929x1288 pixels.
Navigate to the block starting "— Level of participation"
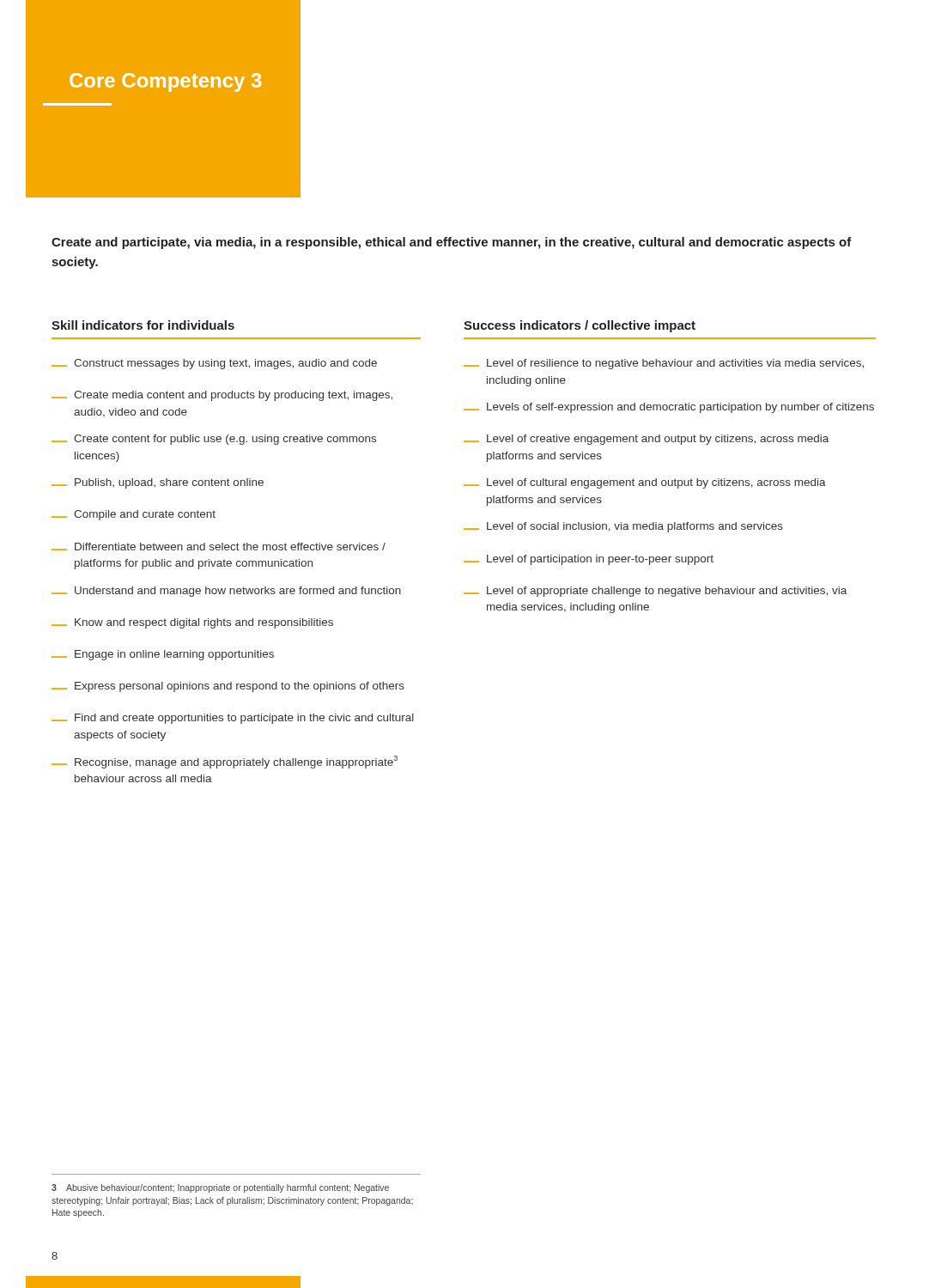click(589, 561)
